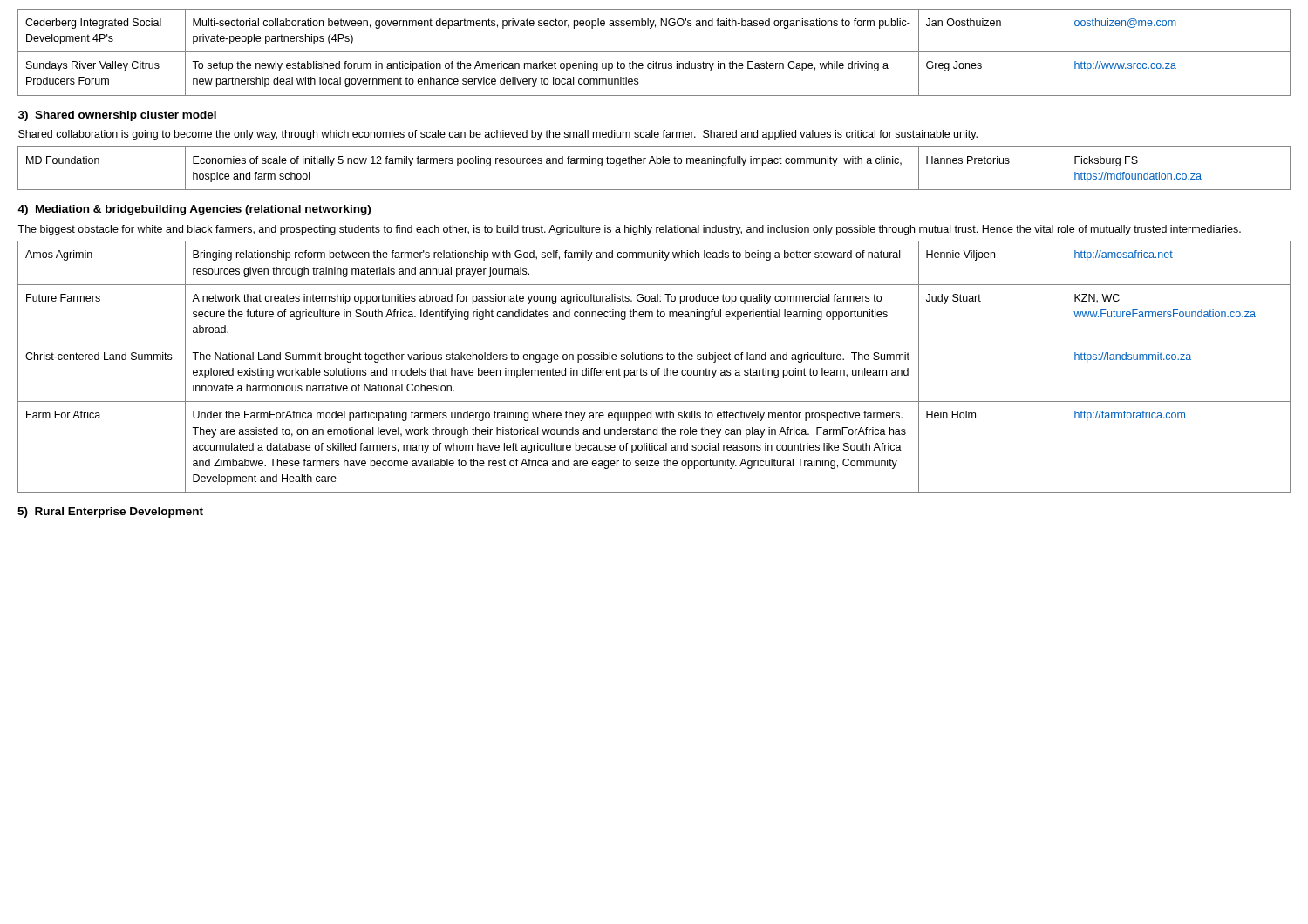Select the text with the text "Jan Oosthuizen"
This screenshot has width=1308, height=924.
(964, 23)
